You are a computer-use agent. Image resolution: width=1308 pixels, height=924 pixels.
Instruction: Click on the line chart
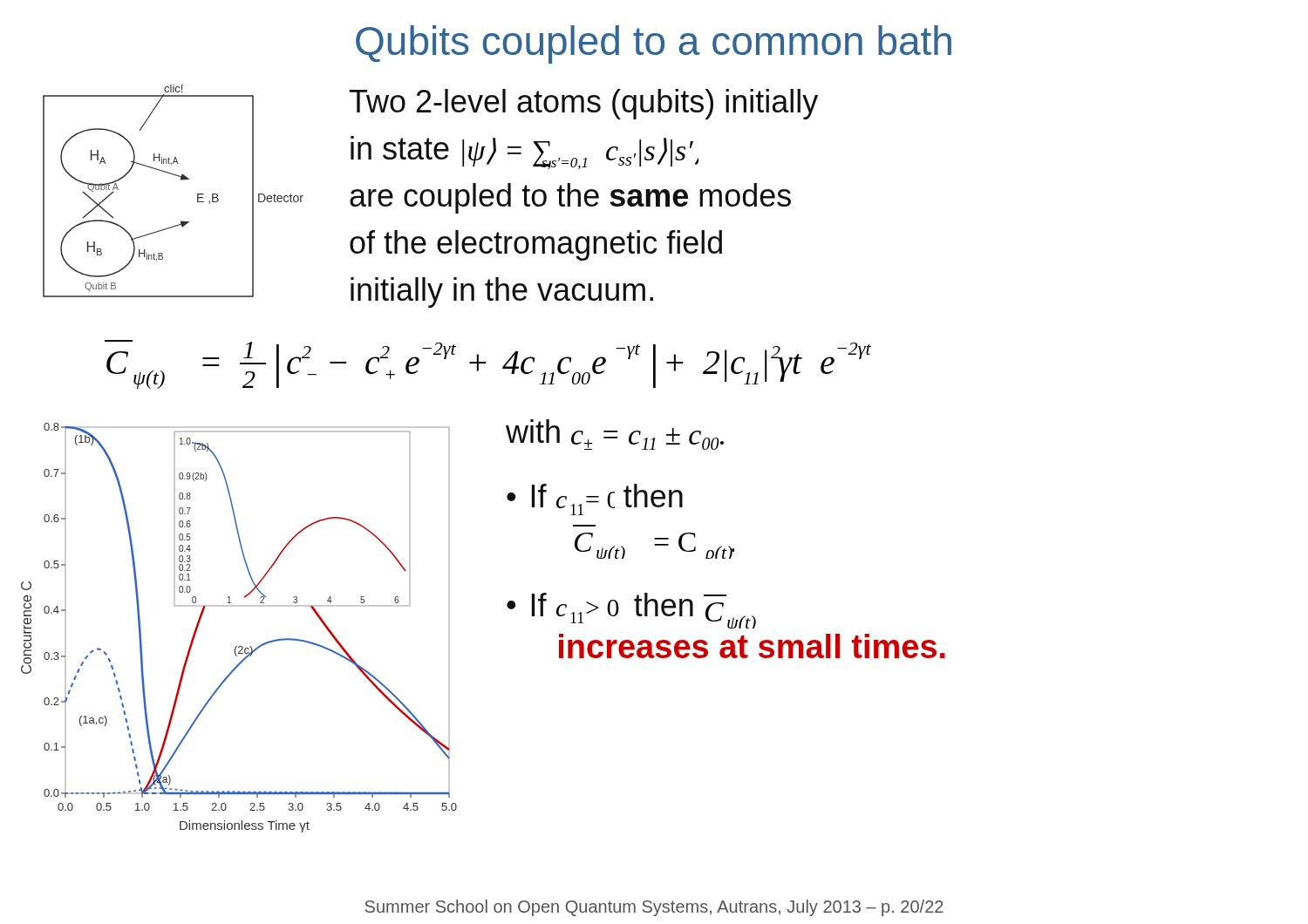tap(244, 623)
